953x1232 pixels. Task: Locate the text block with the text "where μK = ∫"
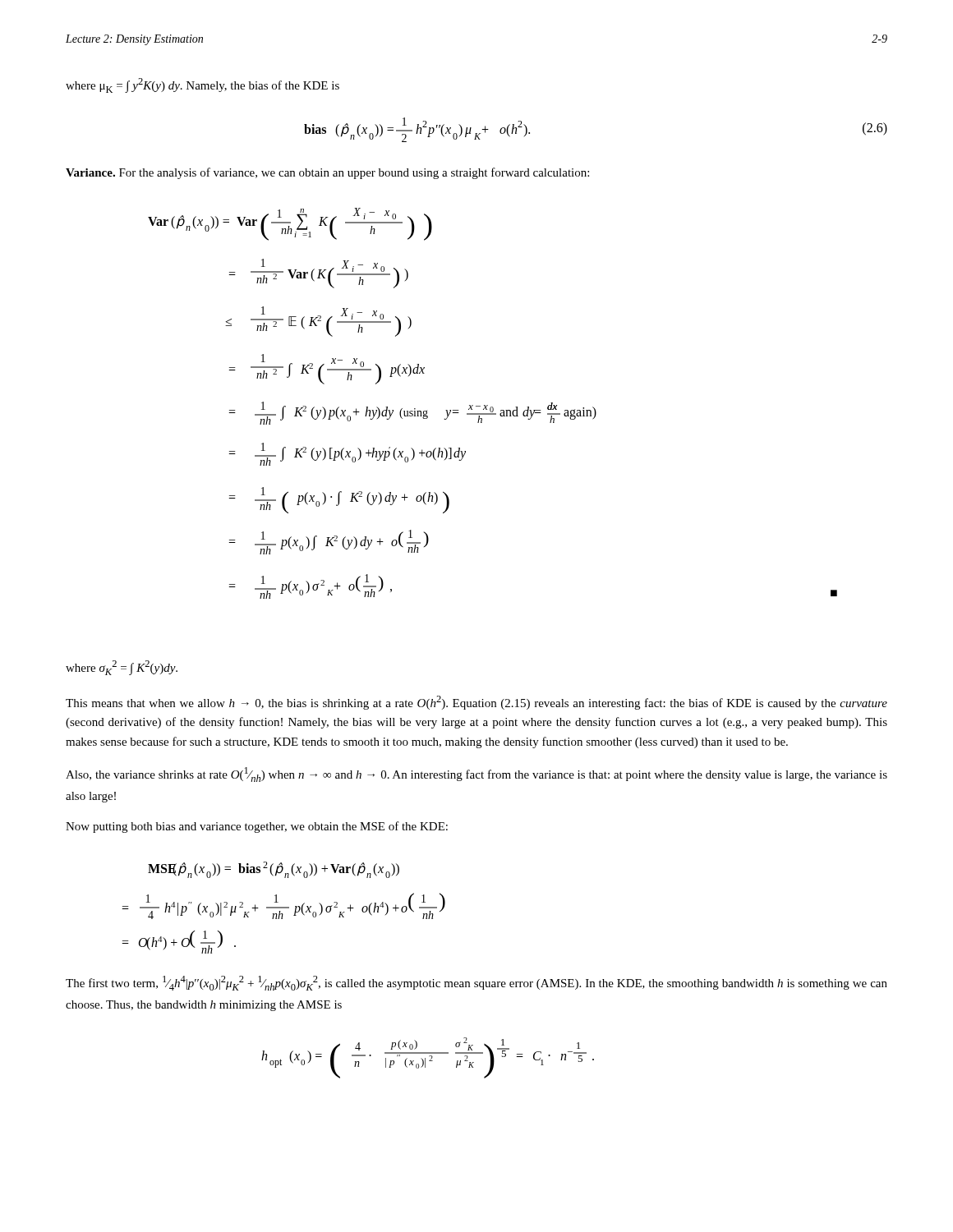click(203, 85)
